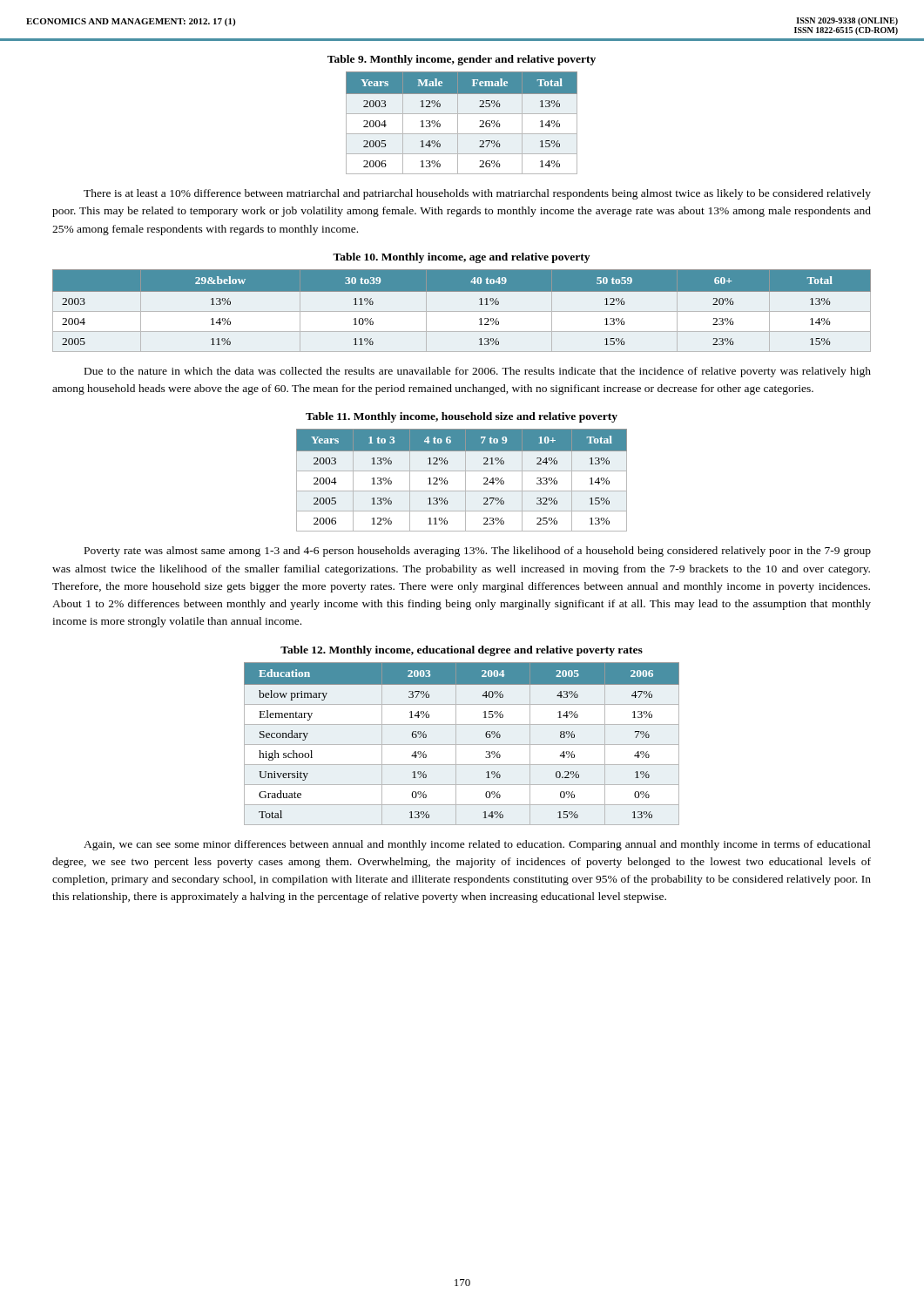Click on the table containing "below primary"
The image size is (924, 1307).
pos(462,743)
